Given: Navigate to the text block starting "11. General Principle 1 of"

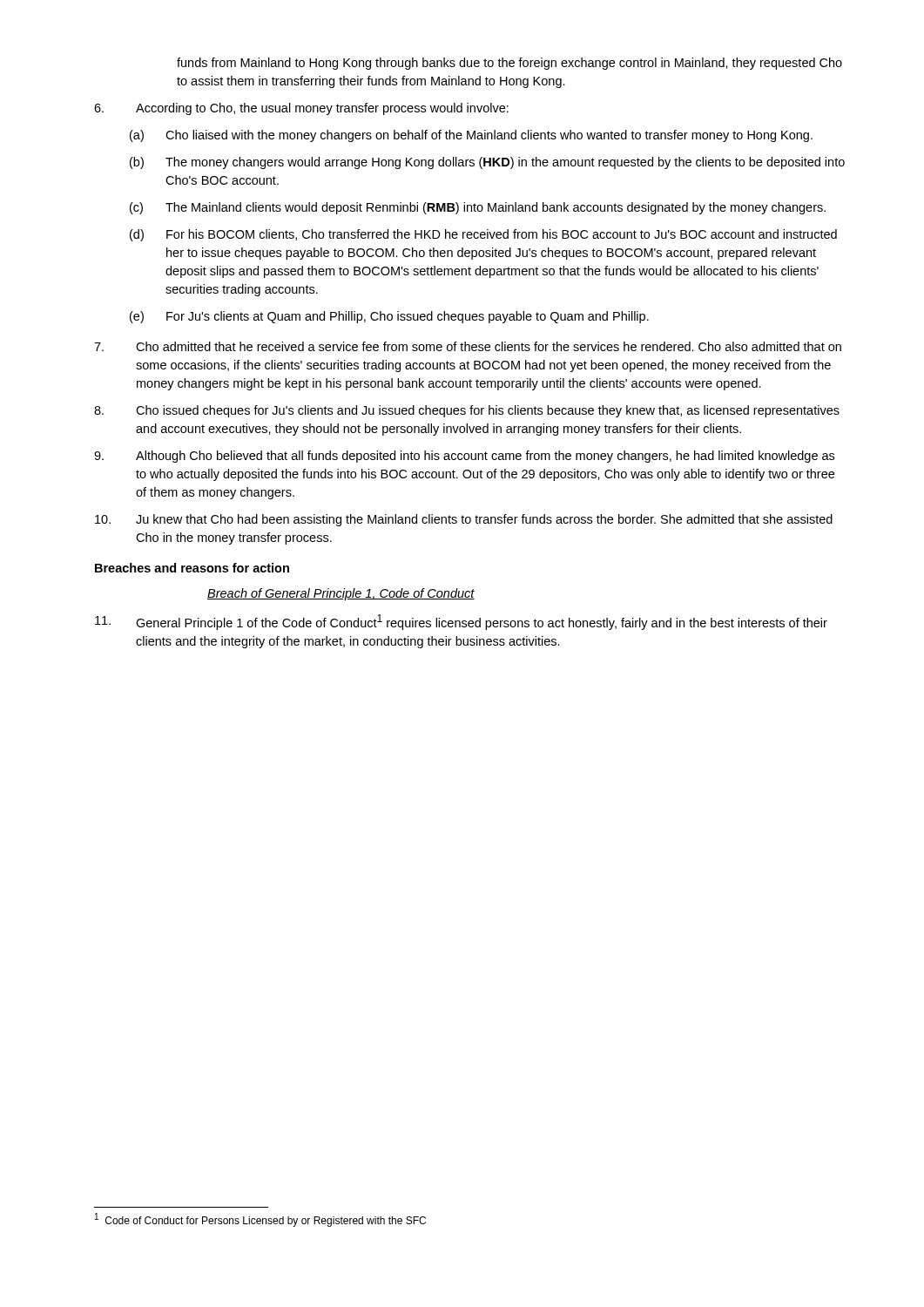Looking at the screenshot, I should pyautogui.click(x=470, y=632).
